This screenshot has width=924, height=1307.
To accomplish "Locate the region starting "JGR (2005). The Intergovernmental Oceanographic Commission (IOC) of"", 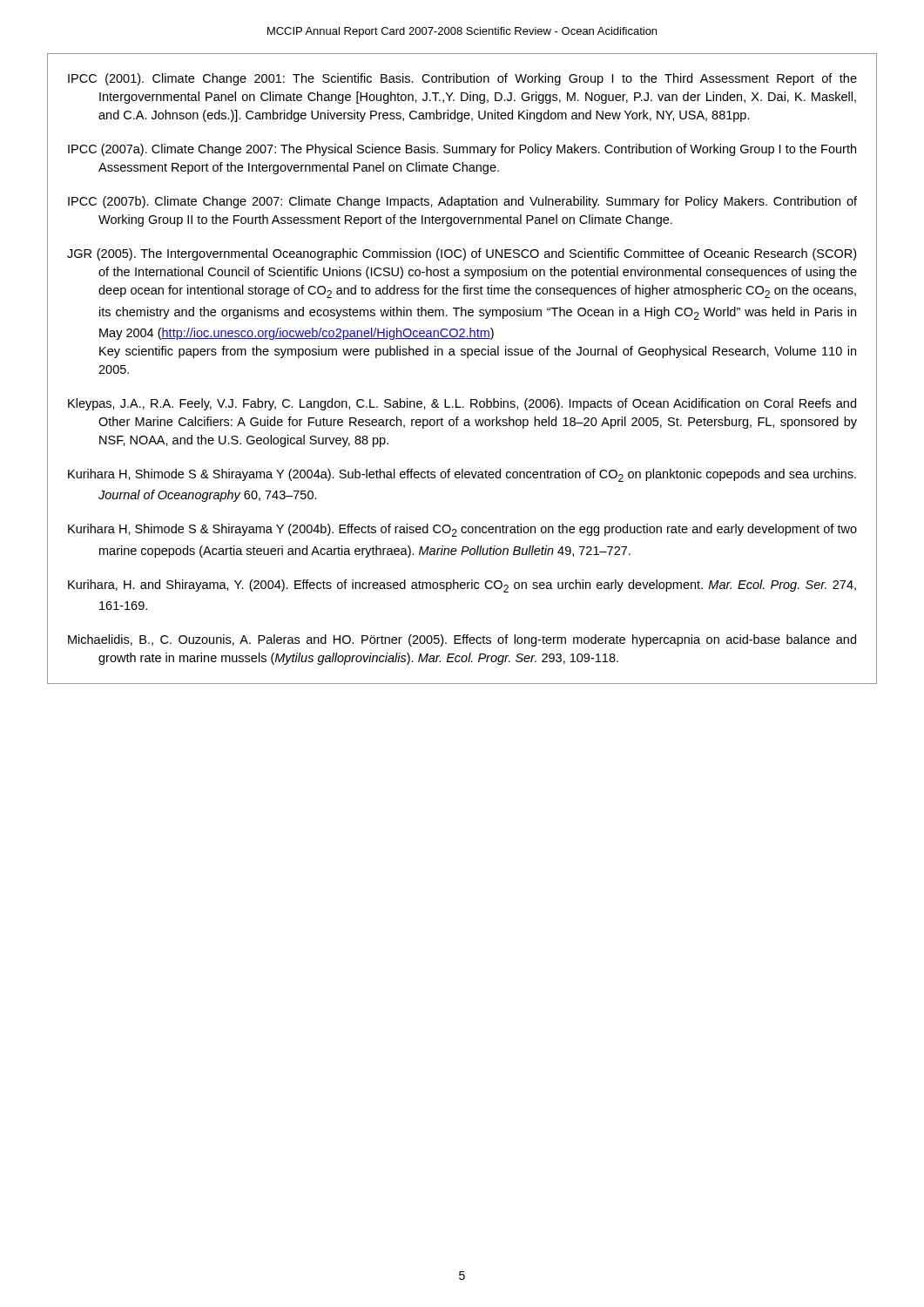I will (x=462, y=312).
